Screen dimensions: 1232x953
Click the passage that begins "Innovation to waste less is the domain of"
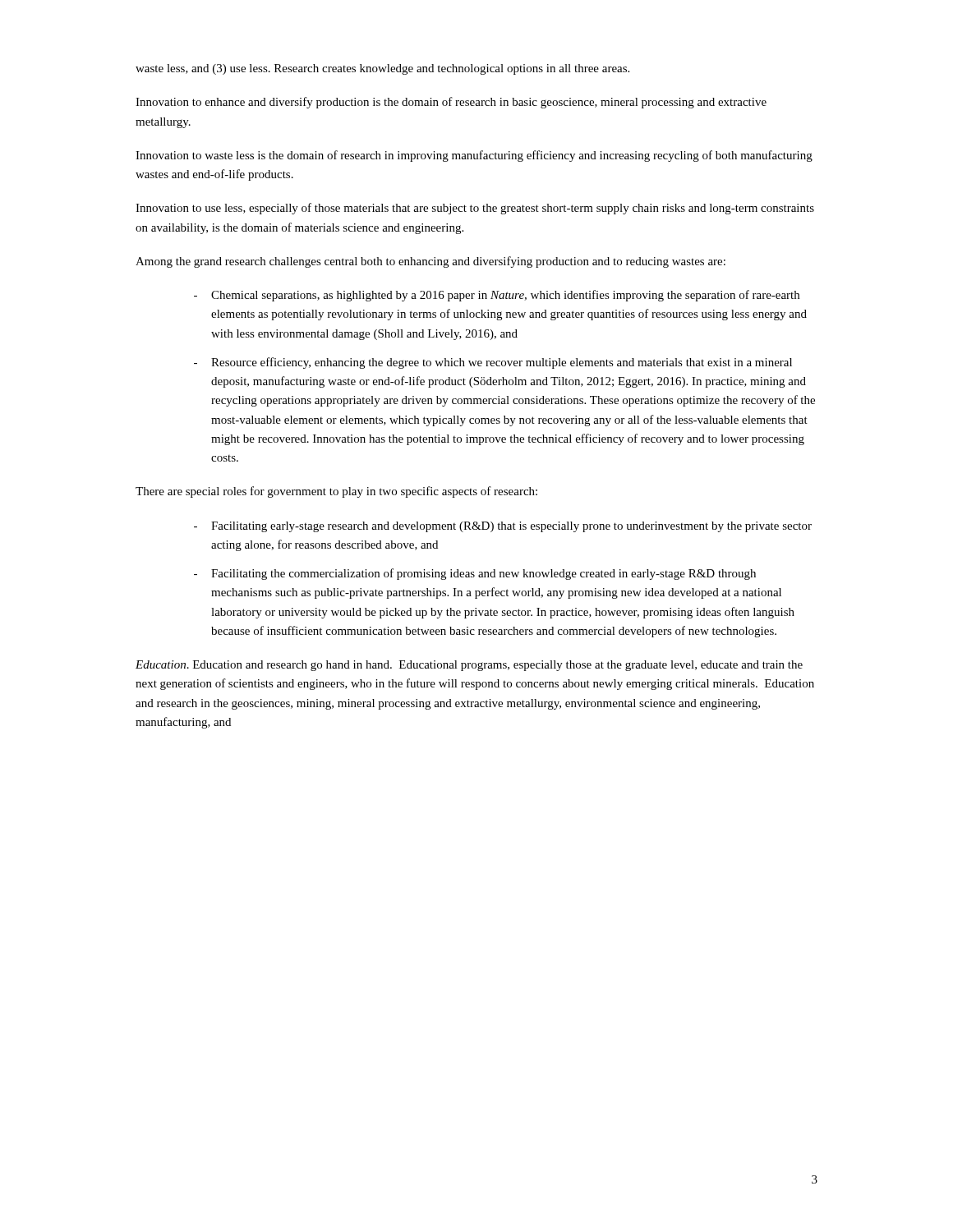click(474, 165)
